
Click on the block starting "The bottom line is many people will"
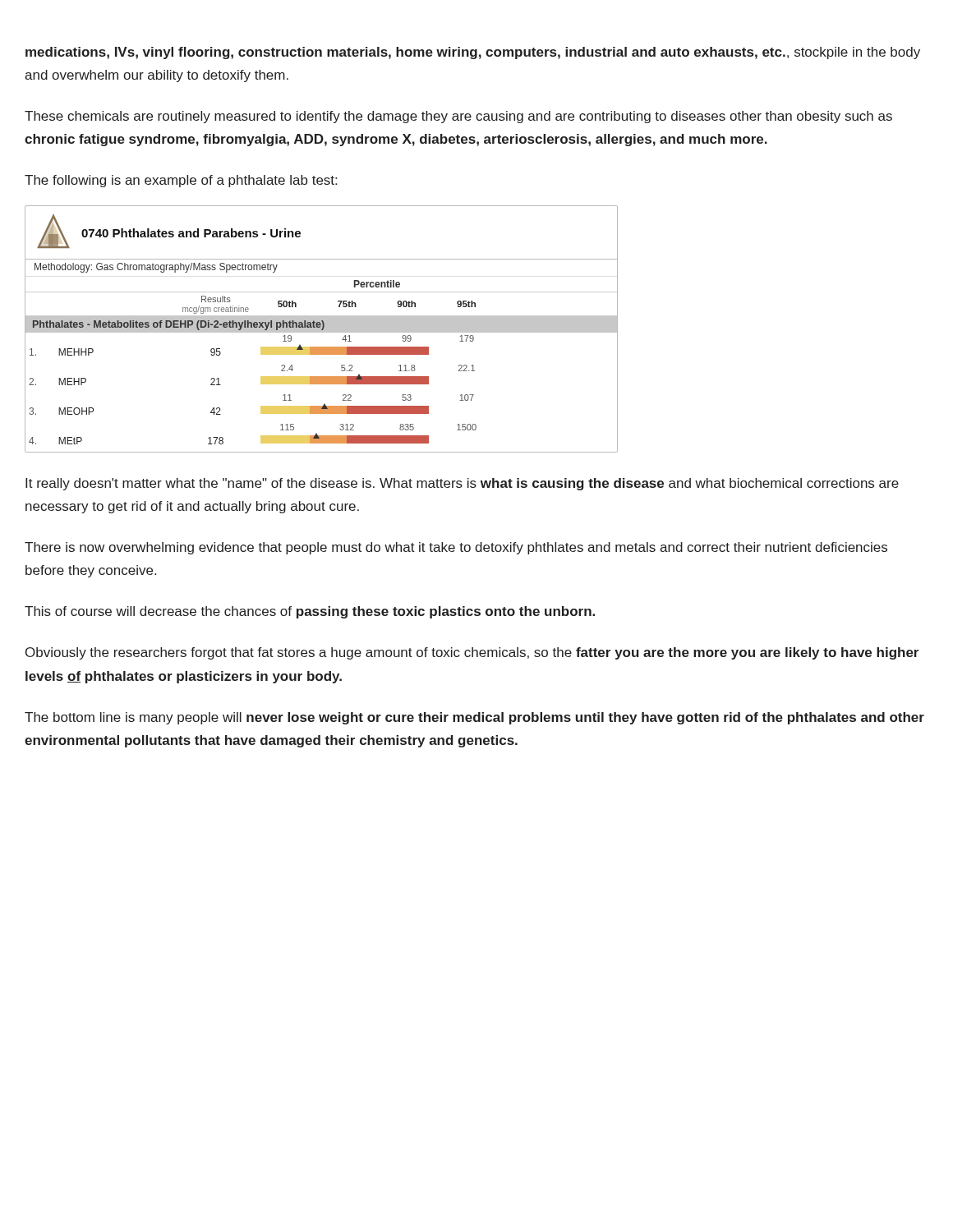pos(474,729)
